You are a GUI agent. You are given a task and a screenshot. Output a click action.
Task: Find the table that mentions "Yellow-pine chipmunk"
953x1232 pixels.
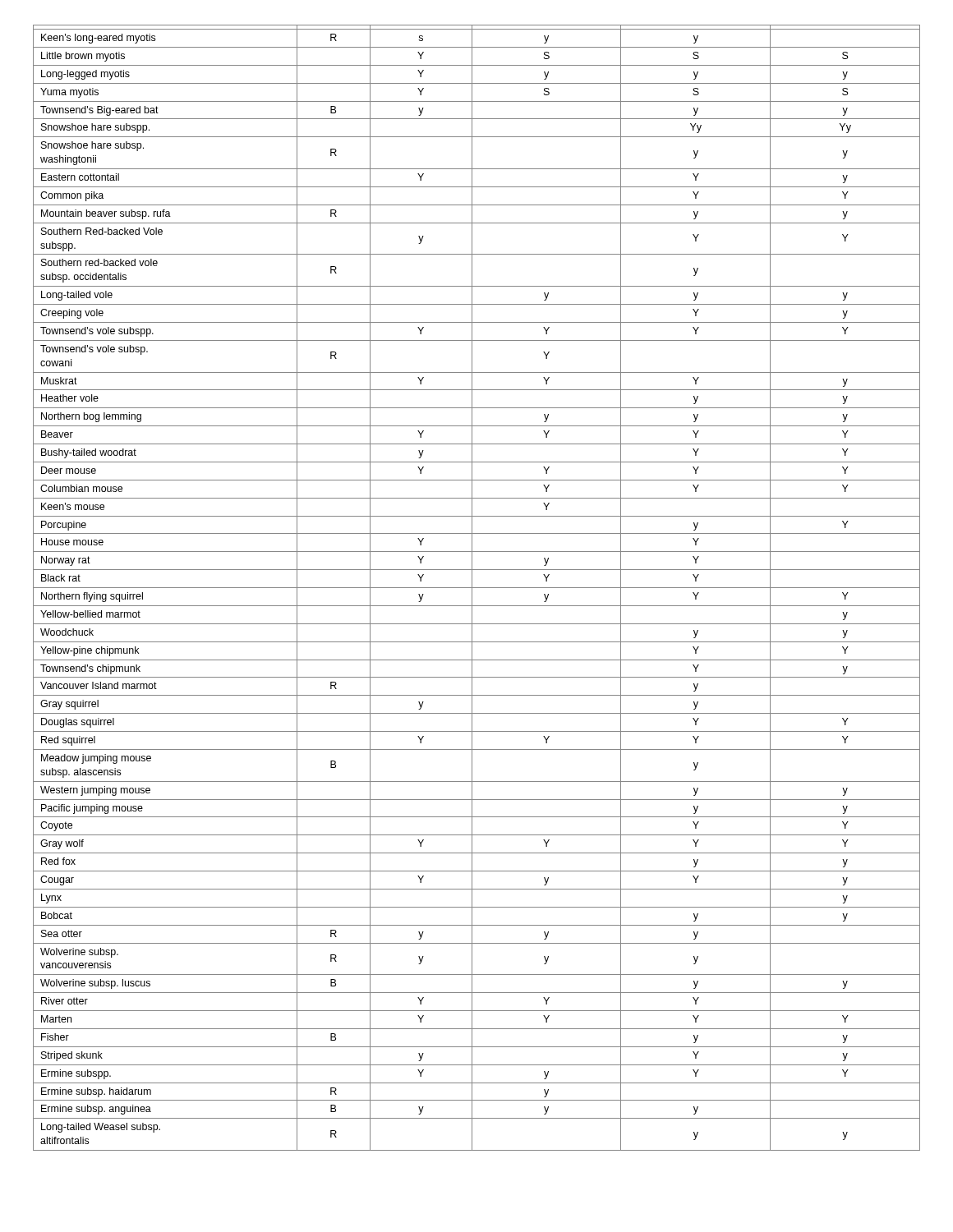click(x=476, y=588)
